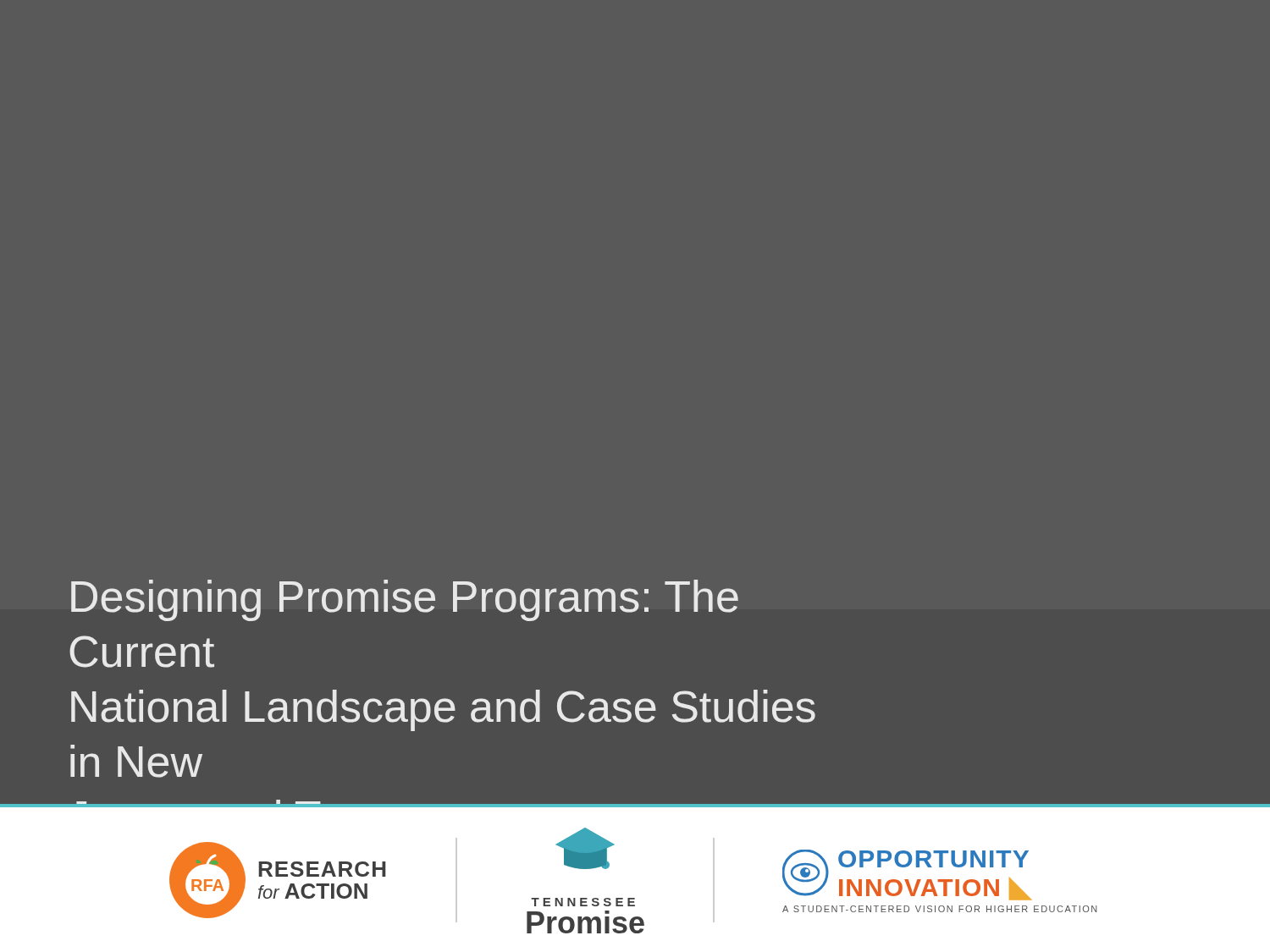1270x952 pixels.
Task: Locate the text block starting "Designing Promise Programs: The Current National Landscape"
Action: (x=442, y=706)
